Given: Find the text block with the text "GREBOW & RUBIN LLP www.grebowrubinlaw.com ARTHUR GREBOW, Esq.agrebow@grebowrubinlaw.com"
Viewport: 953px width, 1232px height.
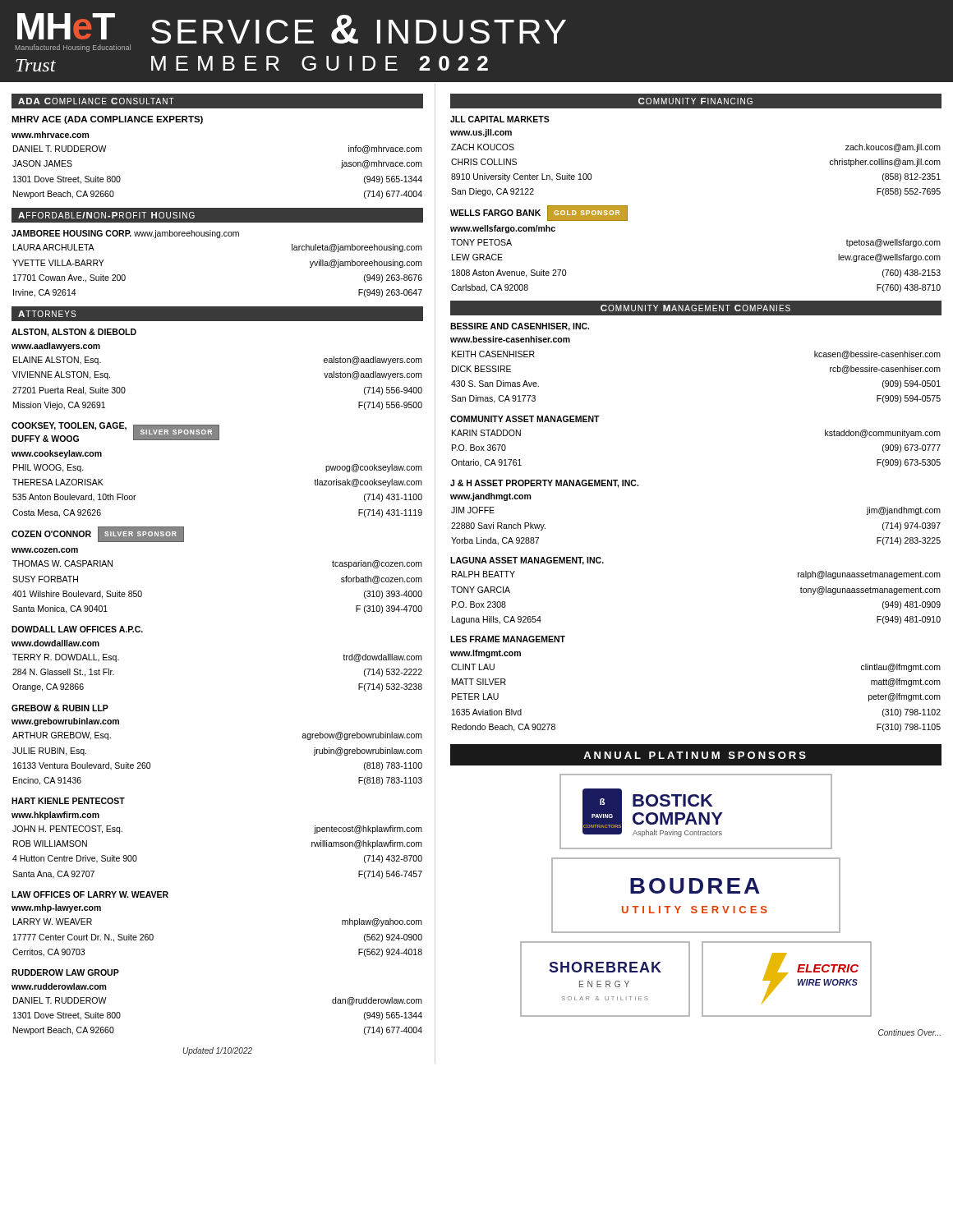Looking at the screenshot, I should coord(60,708).
